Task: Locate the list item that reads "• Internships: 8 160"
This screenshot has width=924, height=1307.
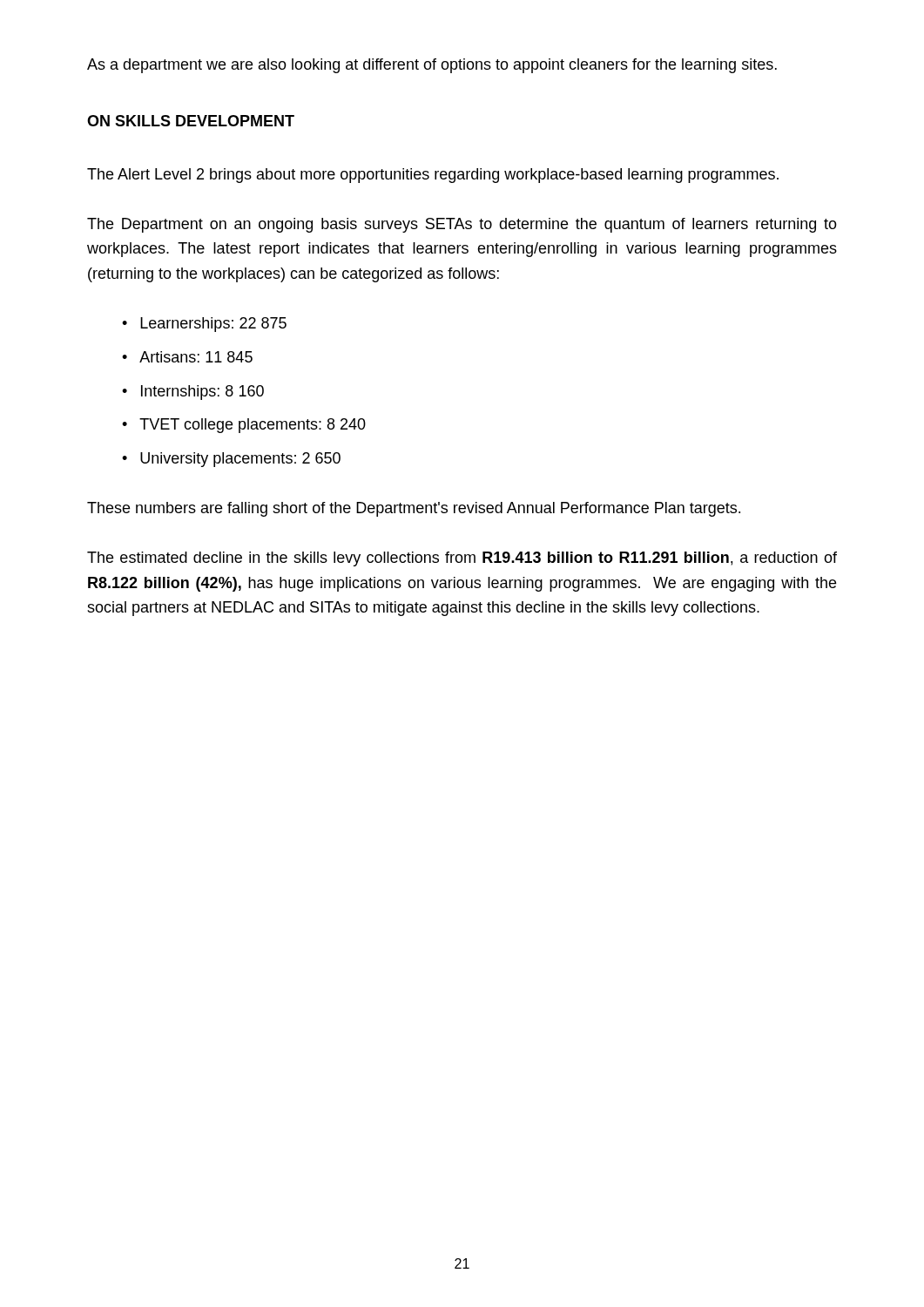Action: [193, 391]
